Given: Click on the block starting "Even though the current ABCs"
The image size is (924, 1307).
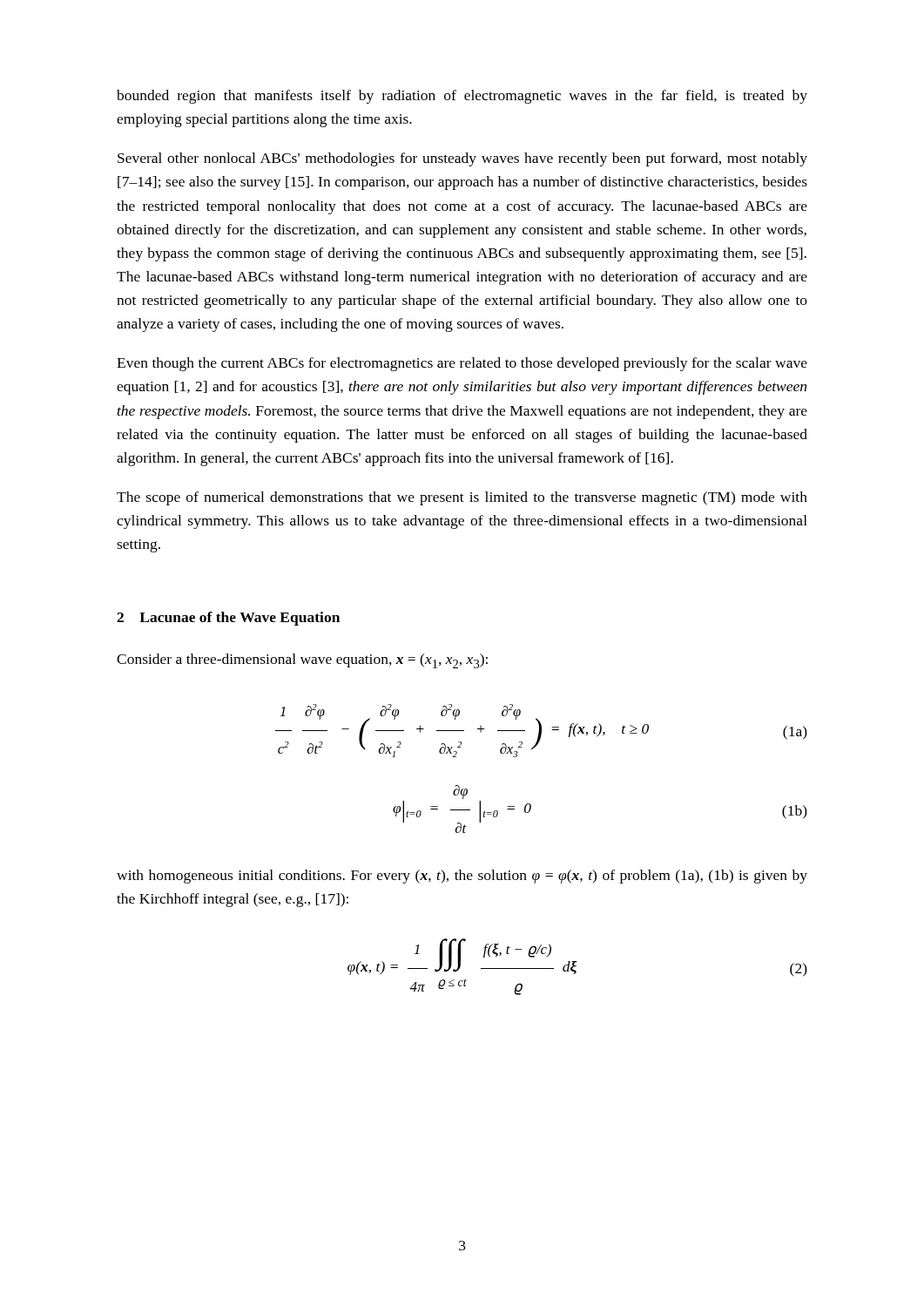Looking at the screenshot, I should click(x=462, y=410).
